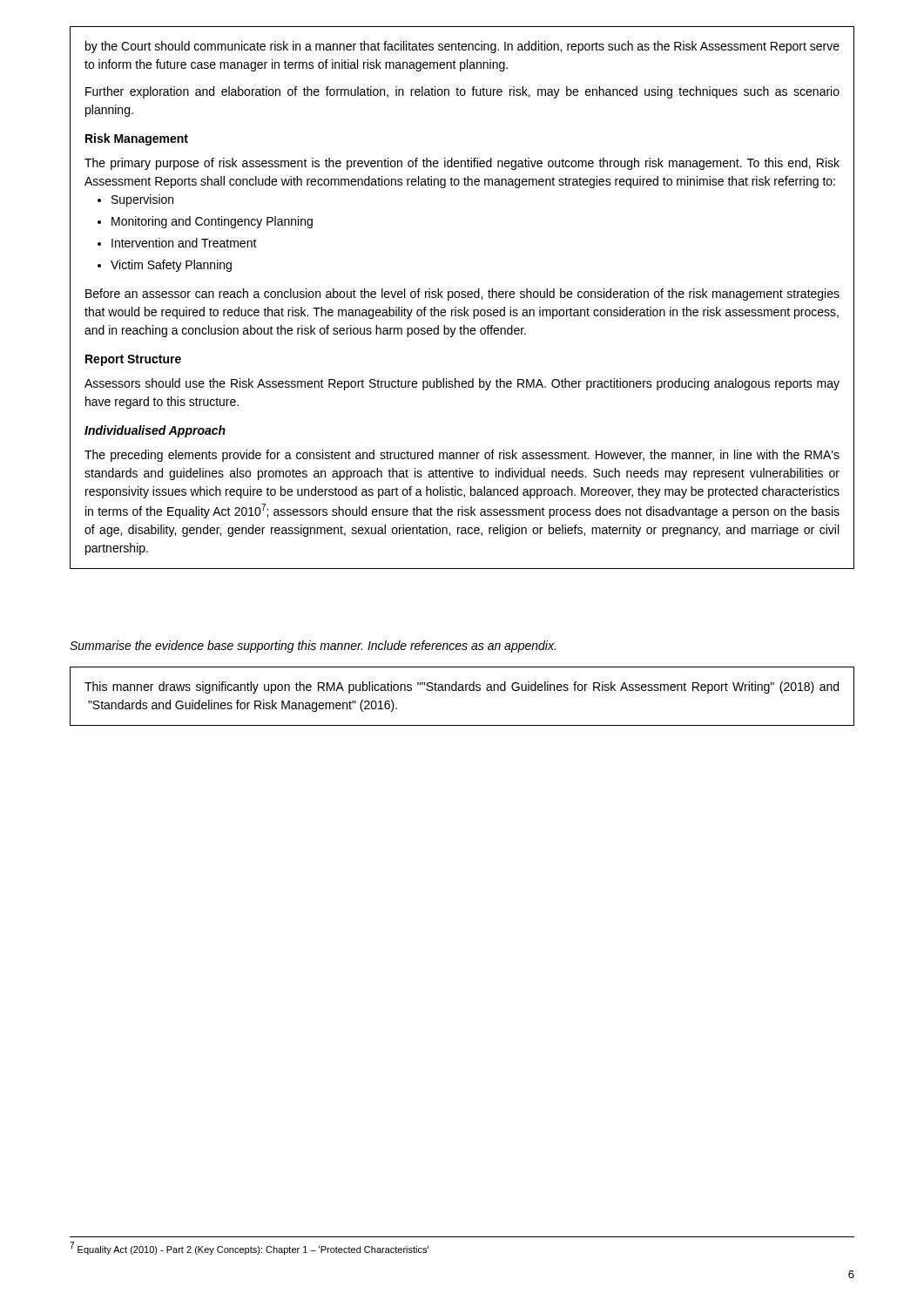Find the text block starting "The preceding elements provide for a consistent and"

tap(462, 502)
